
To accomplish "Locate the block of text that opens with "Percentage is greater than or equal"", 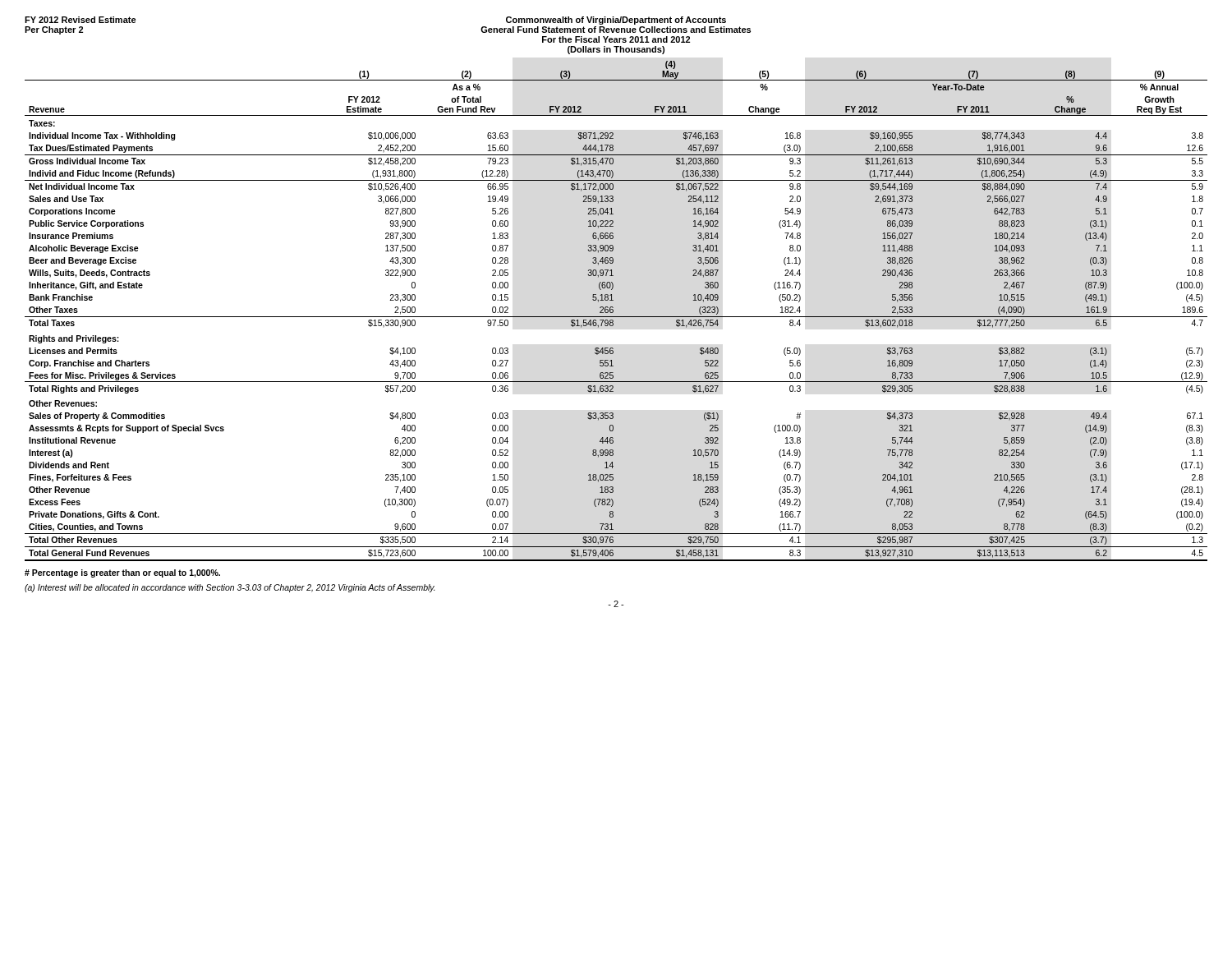I will point(123,572).
